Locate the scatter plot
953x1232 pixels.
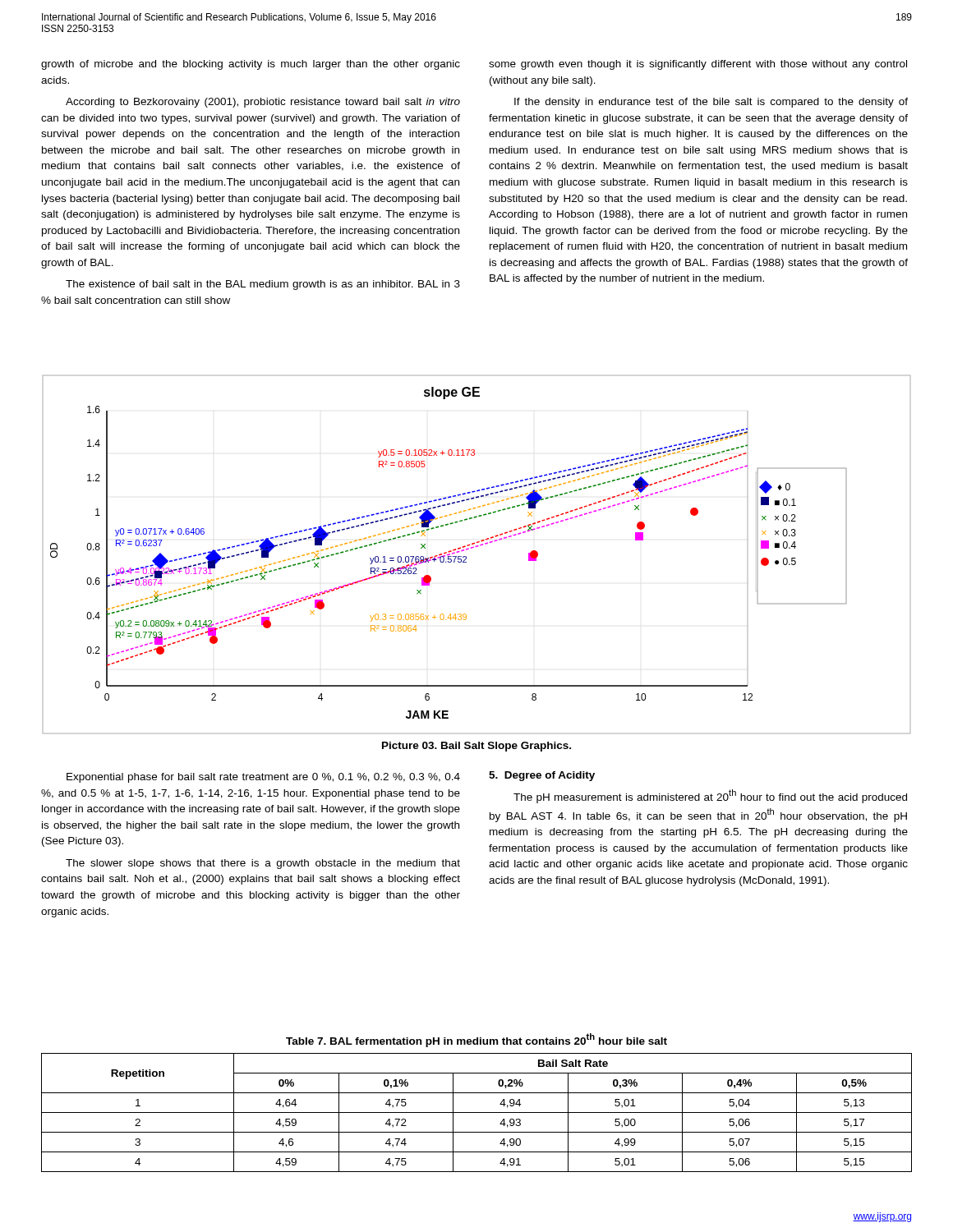coord(476,554)
